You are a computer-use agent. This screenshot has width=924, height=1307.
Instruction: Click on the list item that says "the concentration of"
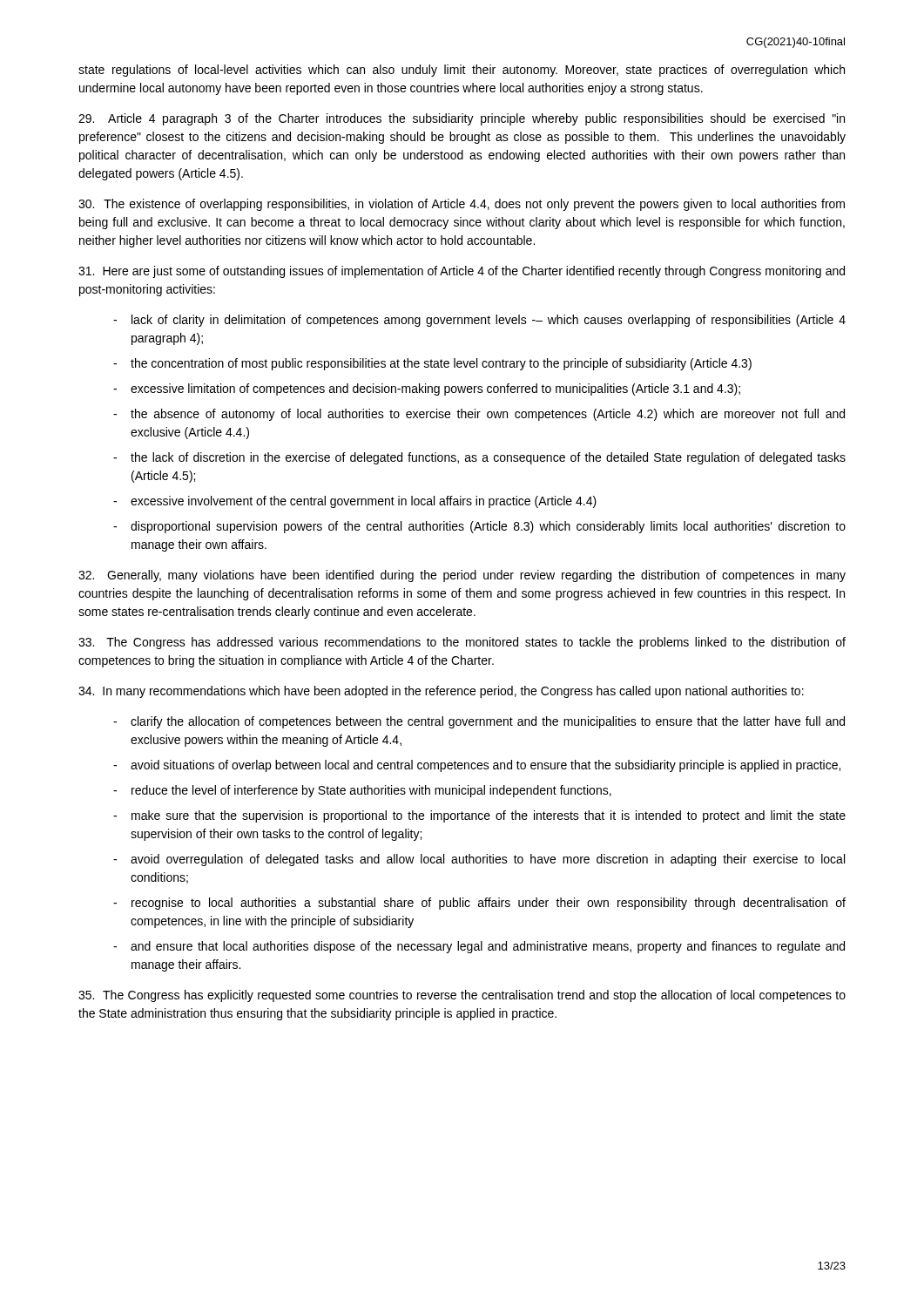[x=441, y=363]
